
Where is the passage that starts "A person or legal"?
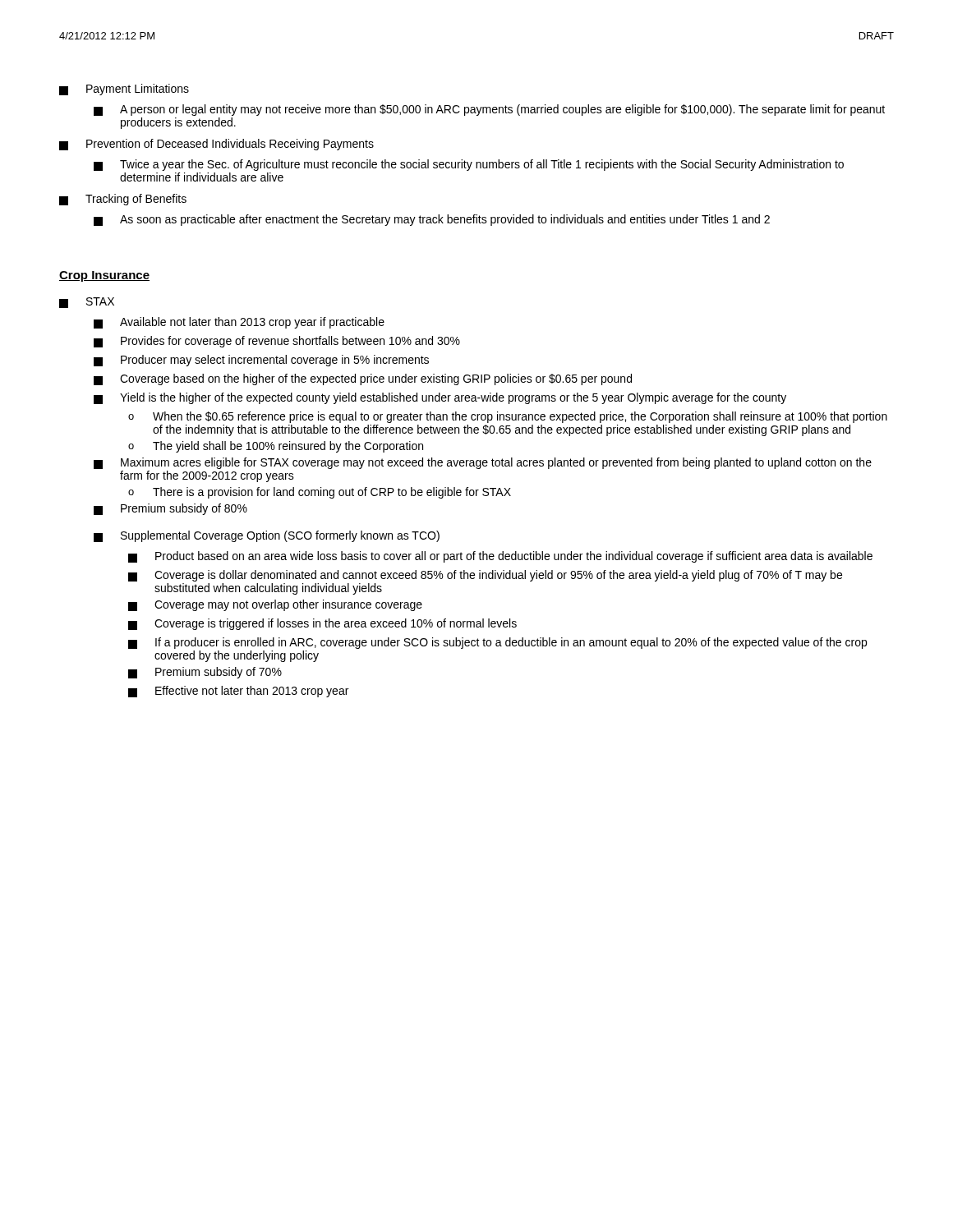click(494, 116)
